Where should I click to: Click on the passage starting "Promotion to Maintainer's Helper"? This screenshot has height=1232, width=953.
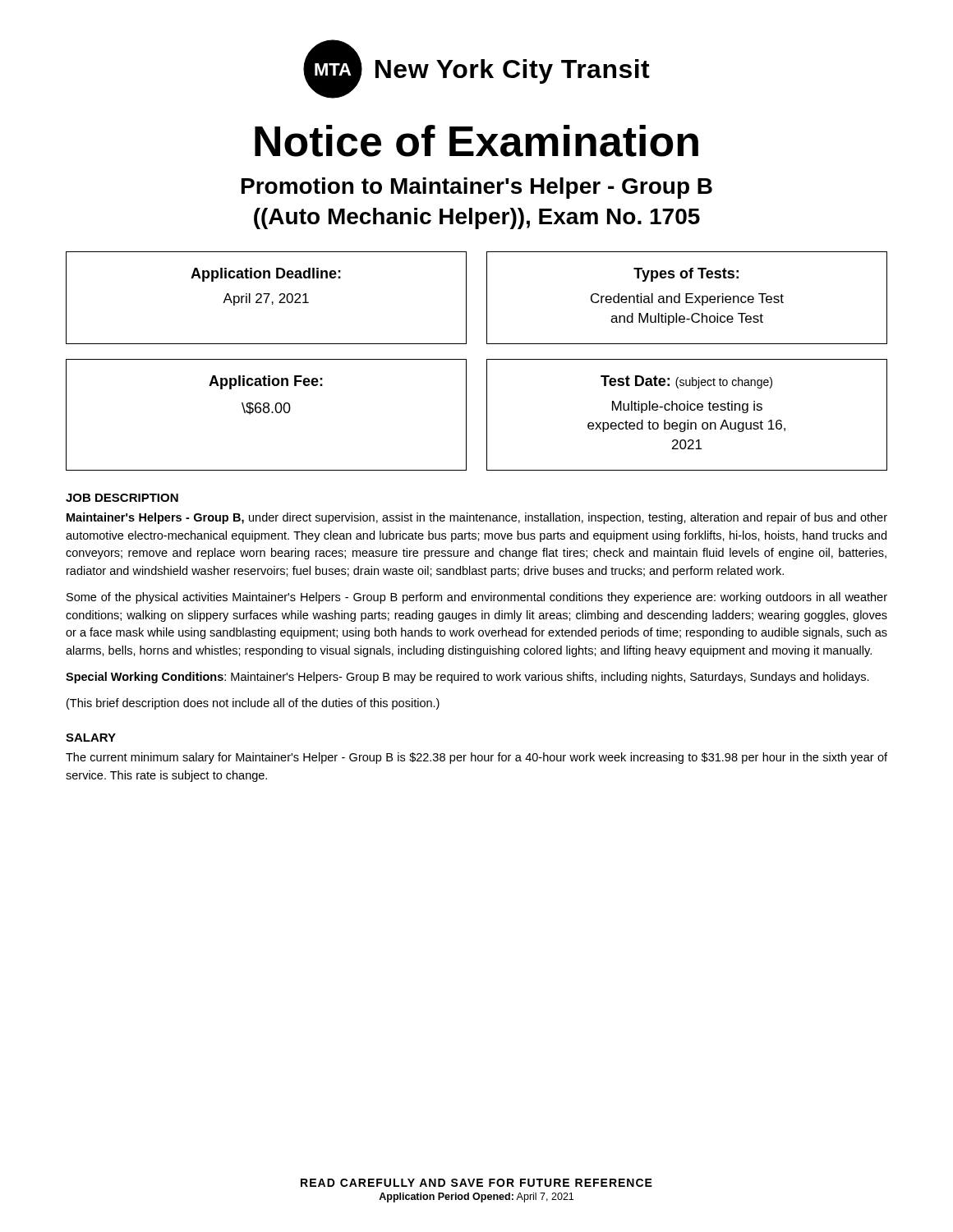476,201
